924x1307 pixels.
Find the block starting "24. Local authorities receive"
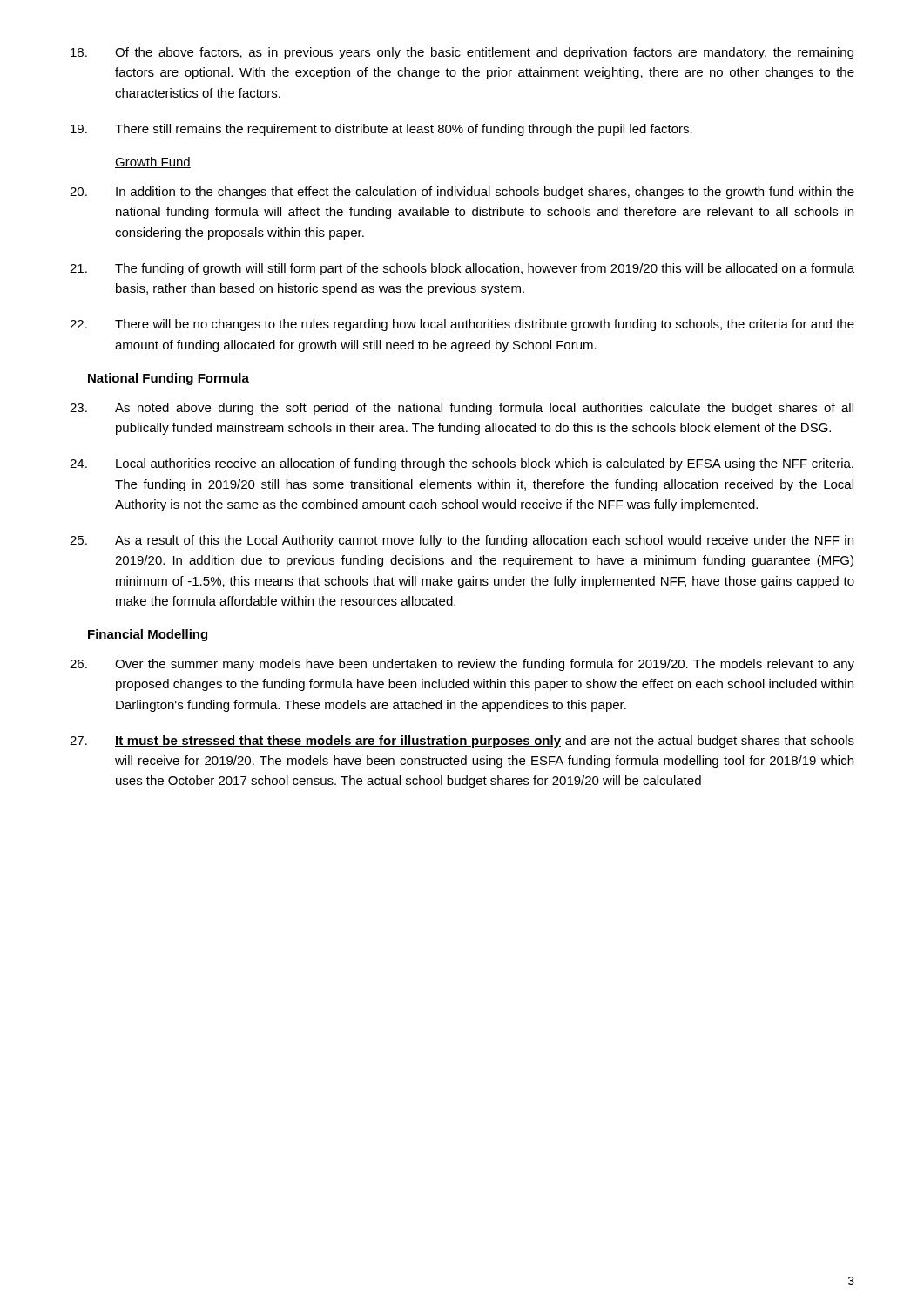(462, 484)
